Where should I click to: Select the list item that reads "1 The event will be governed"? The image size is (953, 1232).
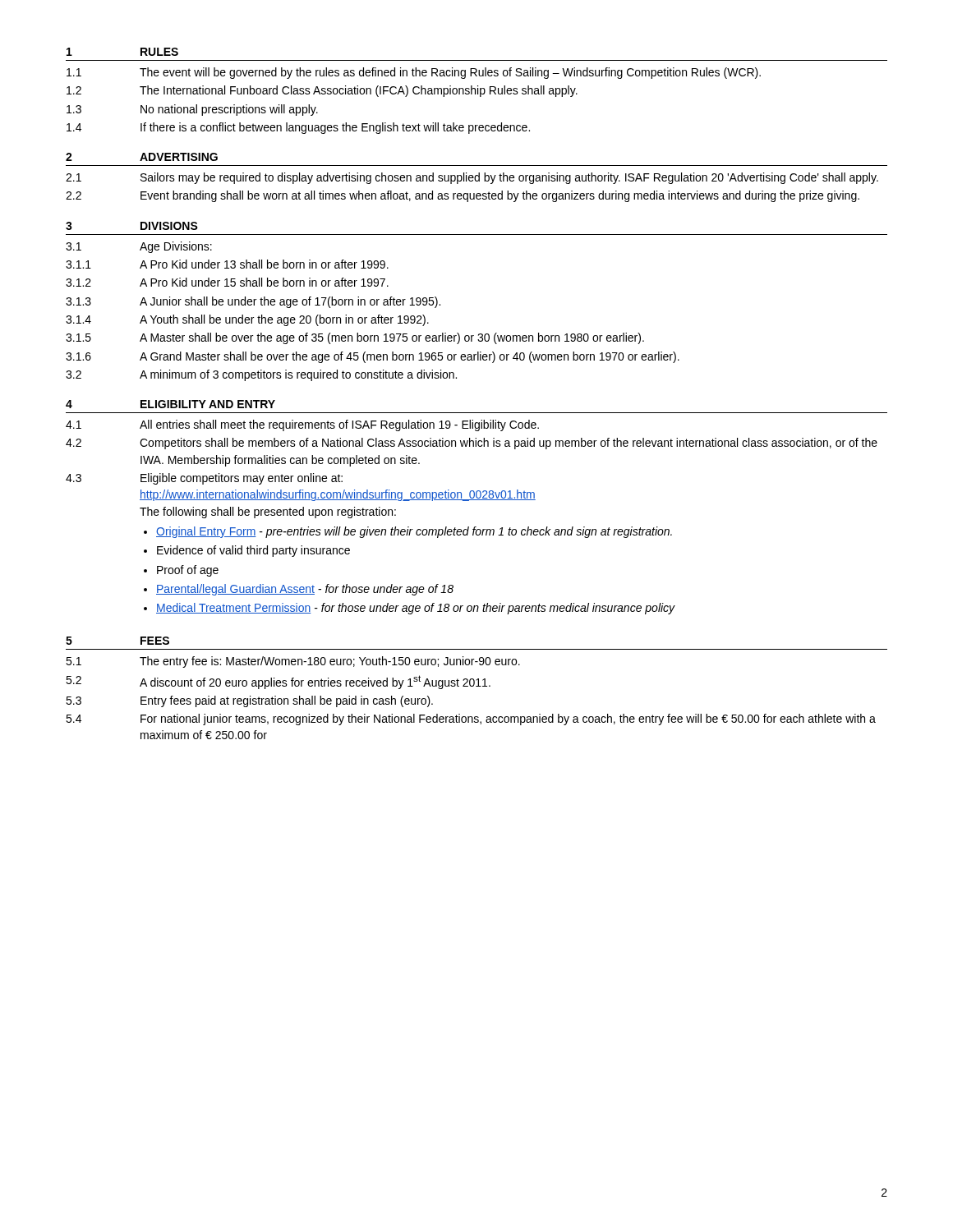[x=476, y=72]
